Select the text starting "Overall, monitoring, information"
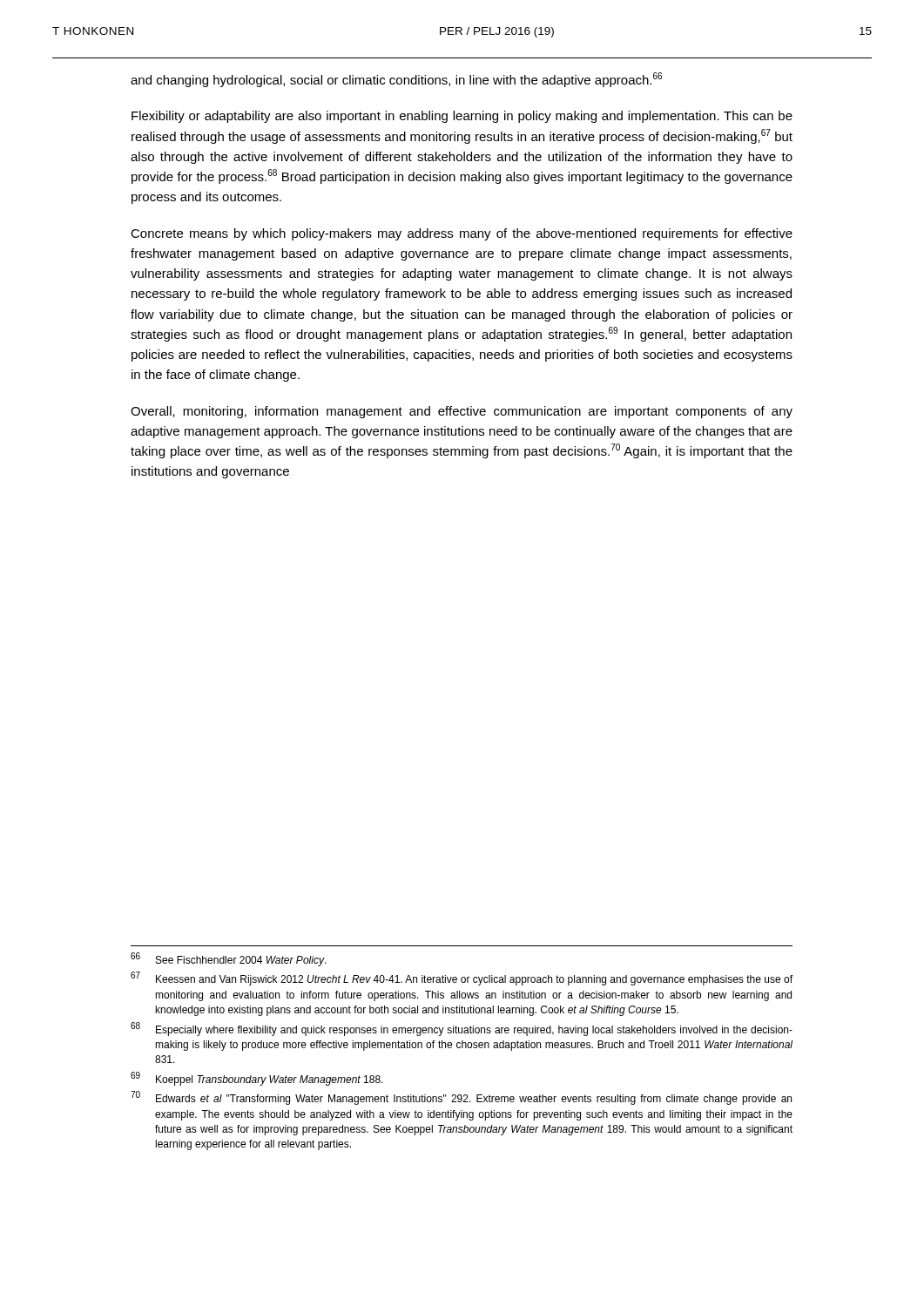The image size is (924, 1307). pyautogui.click(x=462, y=441)
